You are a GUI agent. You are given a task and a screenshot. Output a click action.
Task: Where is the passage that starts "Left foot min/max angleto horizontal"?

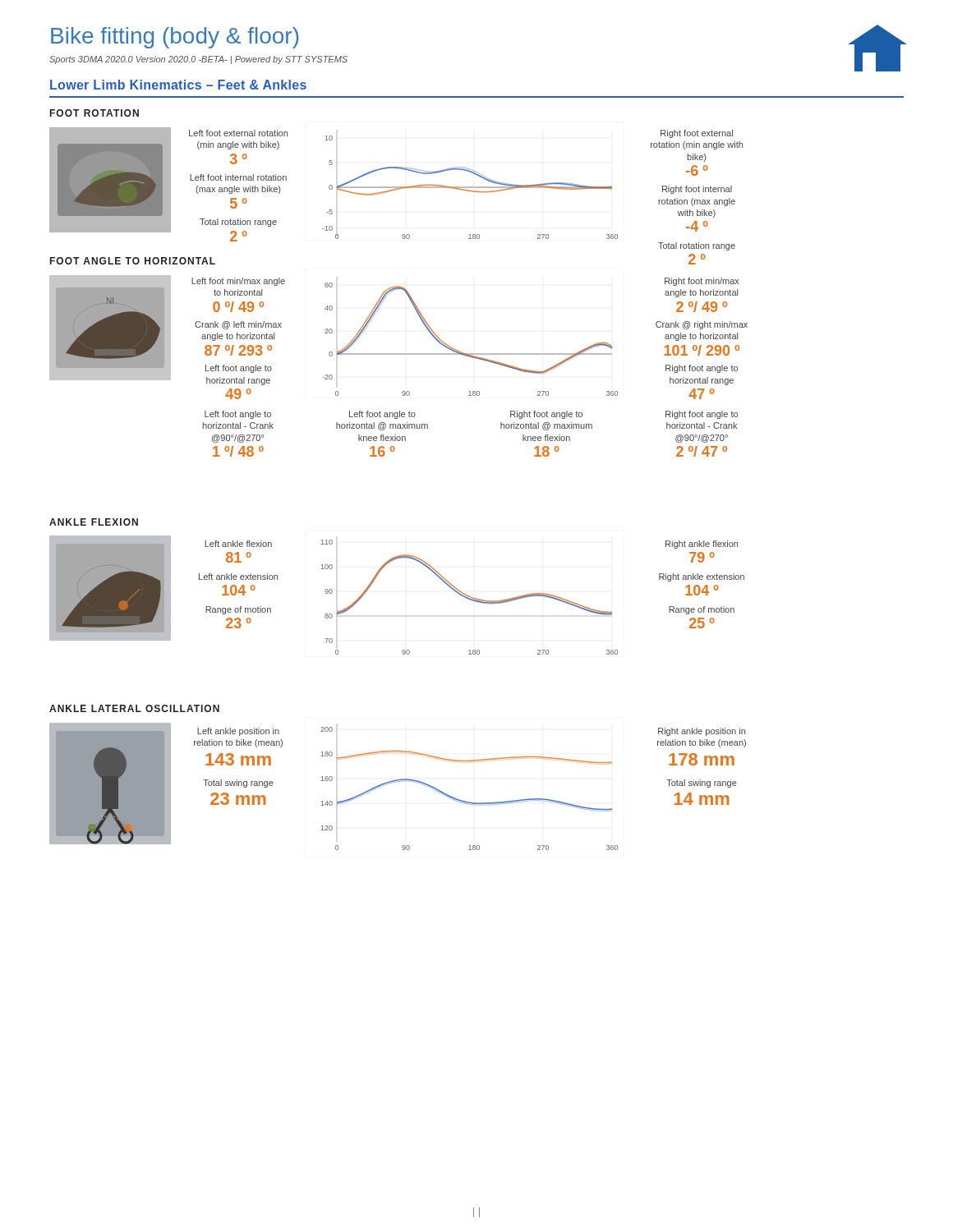238,339
